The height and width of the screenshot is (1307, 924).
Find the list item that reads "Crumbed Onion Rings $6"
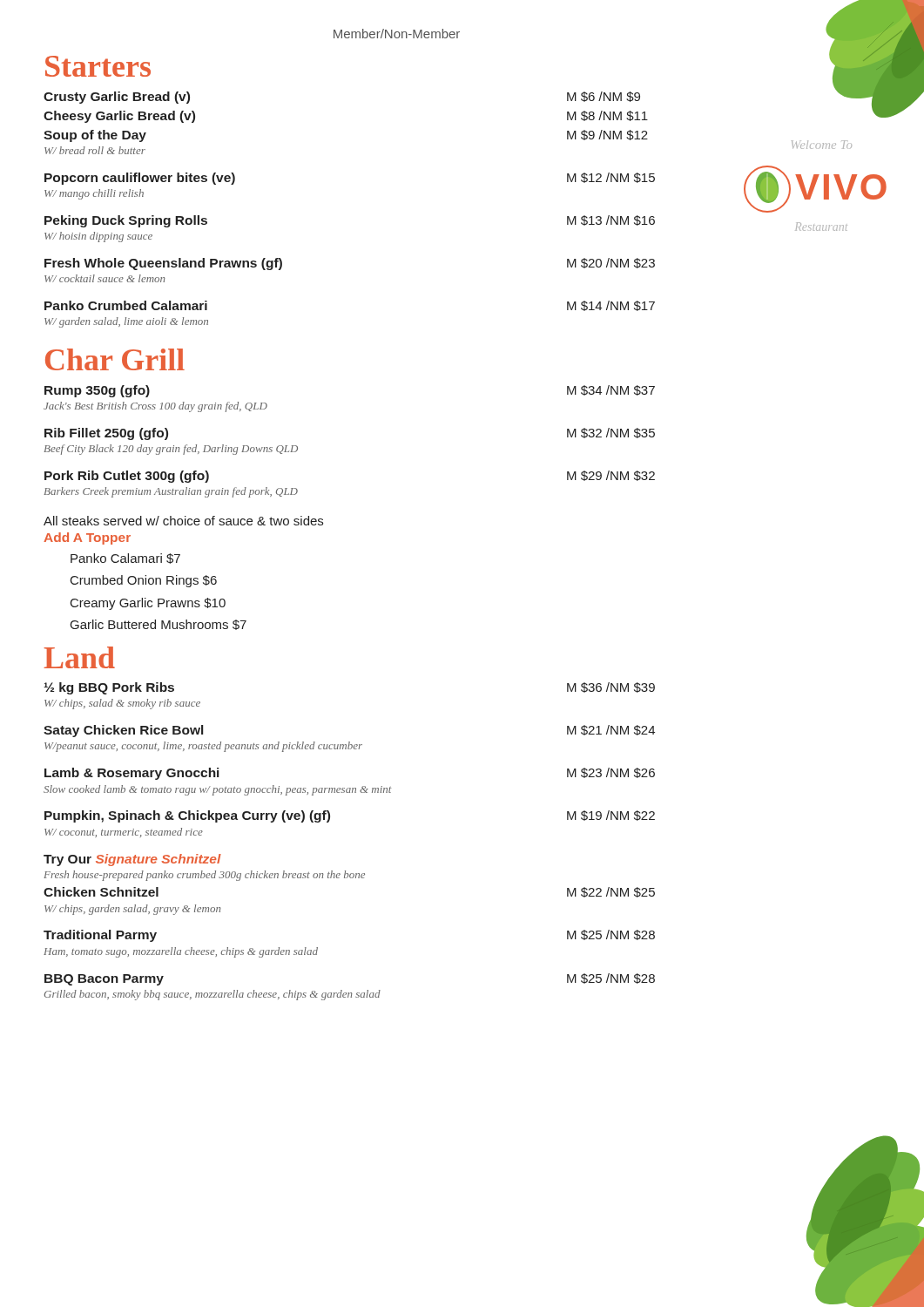pyautogui.click(x=143, y=580)
